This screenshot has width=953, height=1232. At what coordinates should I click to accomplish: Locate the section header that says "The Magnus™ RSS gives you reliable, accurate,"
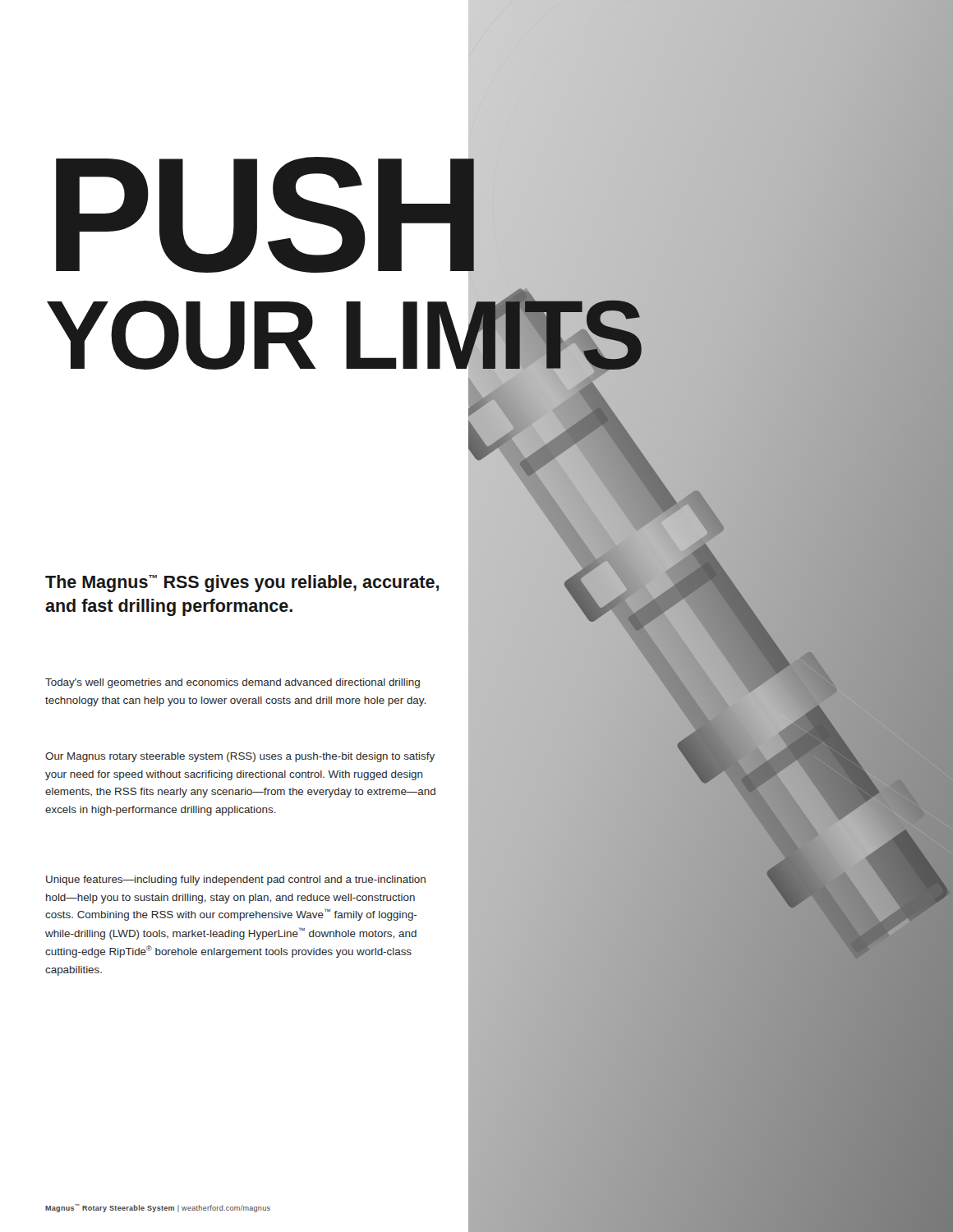pyautogui.click(x=242, y=594)
